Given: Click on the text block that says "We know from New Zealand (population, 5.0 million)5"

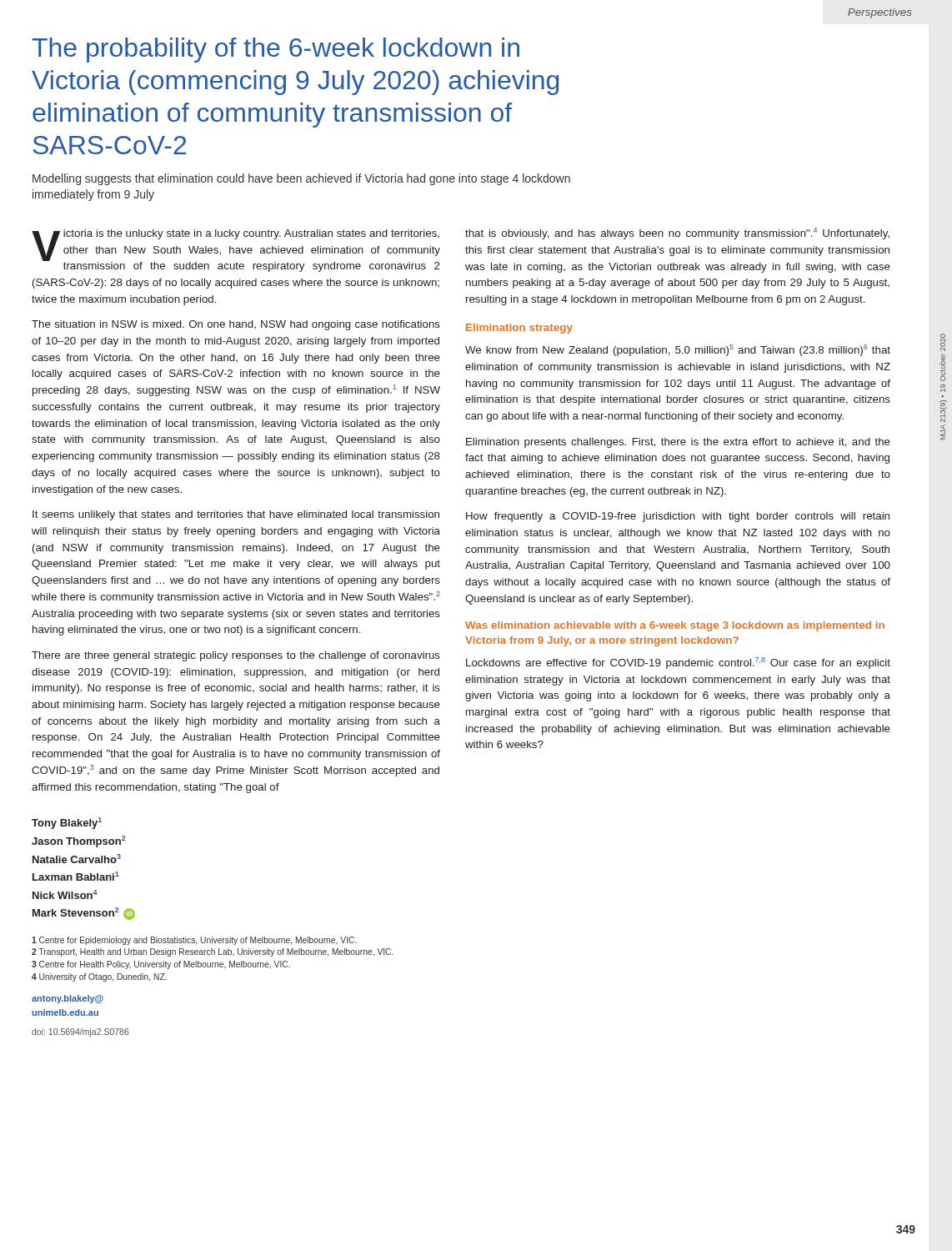Looking at the screenshot, I should point(678,382).
